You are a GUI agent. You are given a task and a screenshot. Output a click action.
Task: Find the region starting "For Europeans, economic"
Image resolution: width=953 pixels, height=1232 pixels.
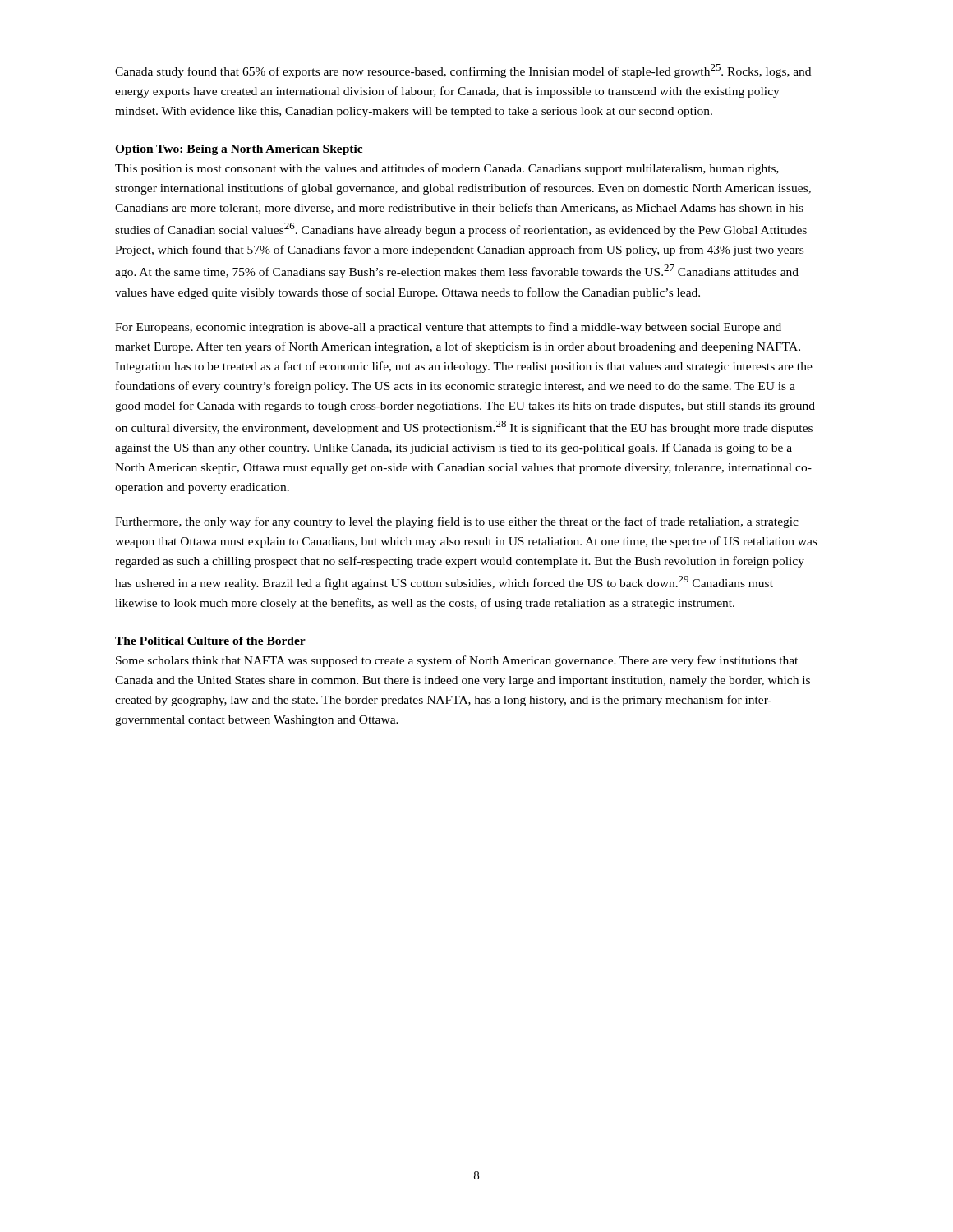click(x=465, y=406)
